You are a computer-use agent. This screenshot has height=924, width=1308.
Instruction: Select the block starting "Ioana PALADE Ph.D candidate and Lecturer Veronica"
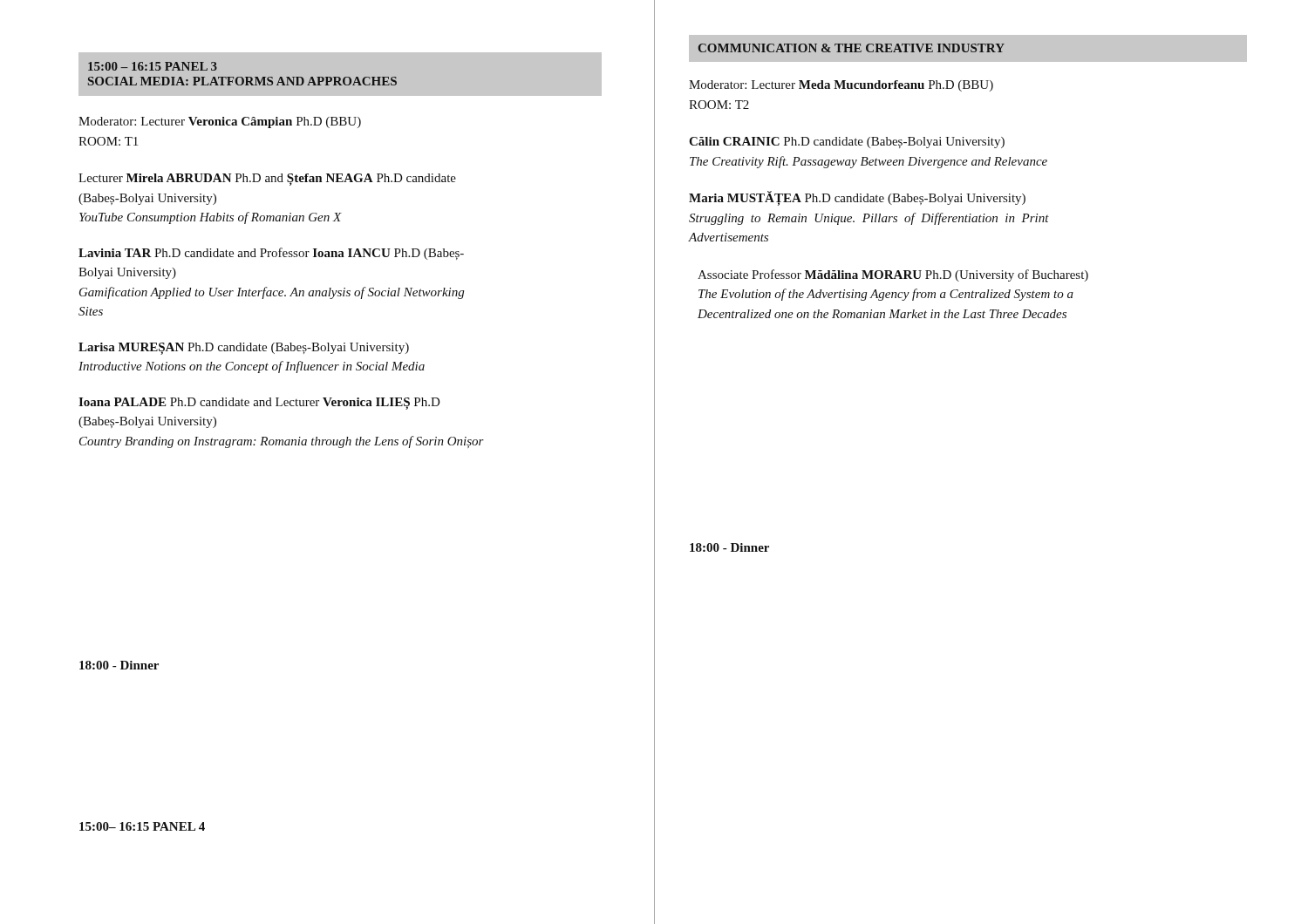(x=259, y=404)
